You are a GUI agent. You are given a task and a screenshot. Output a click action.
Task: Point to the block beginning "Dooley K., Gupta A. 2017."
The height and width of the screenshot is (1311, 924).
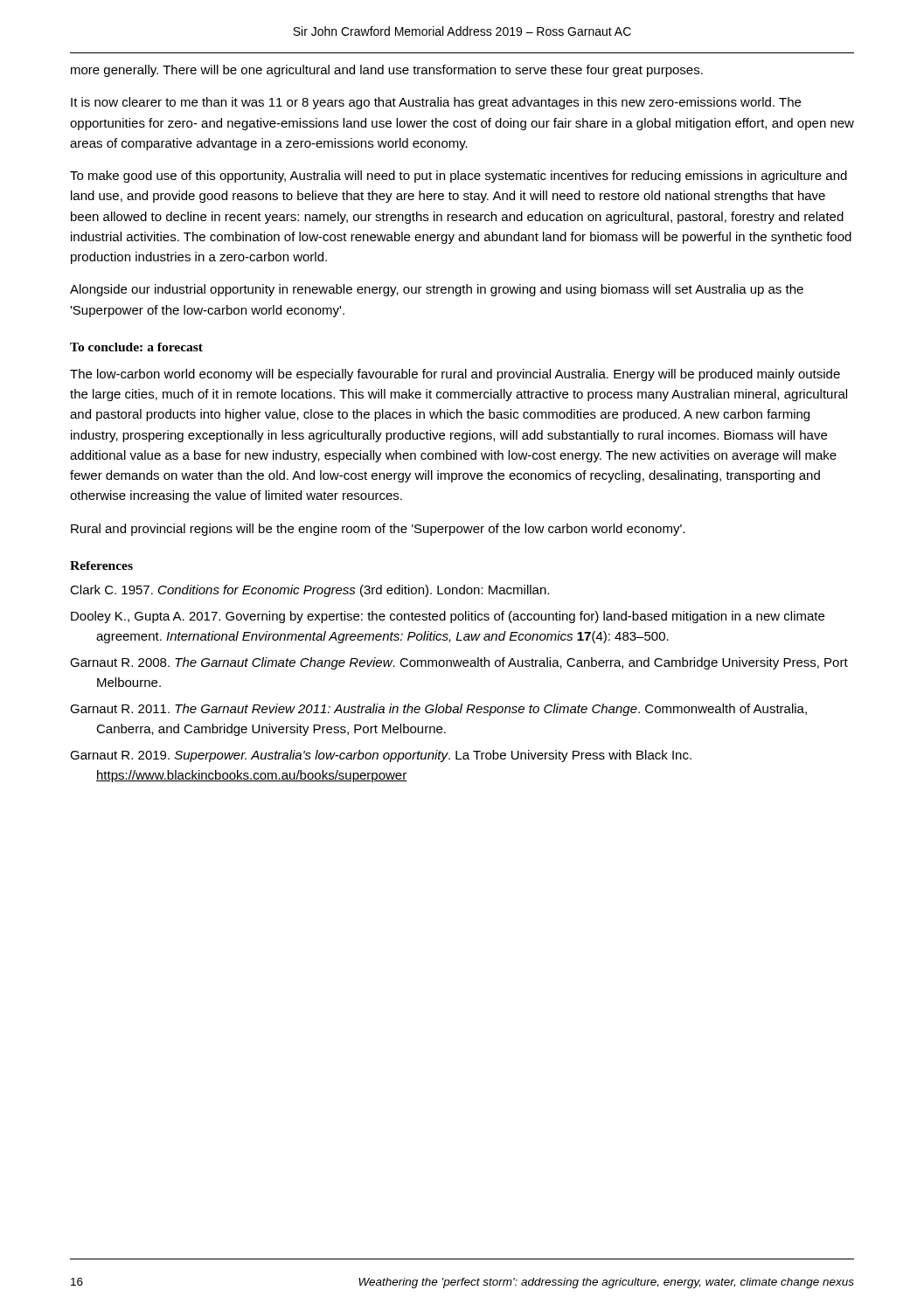tap(447, 626)
